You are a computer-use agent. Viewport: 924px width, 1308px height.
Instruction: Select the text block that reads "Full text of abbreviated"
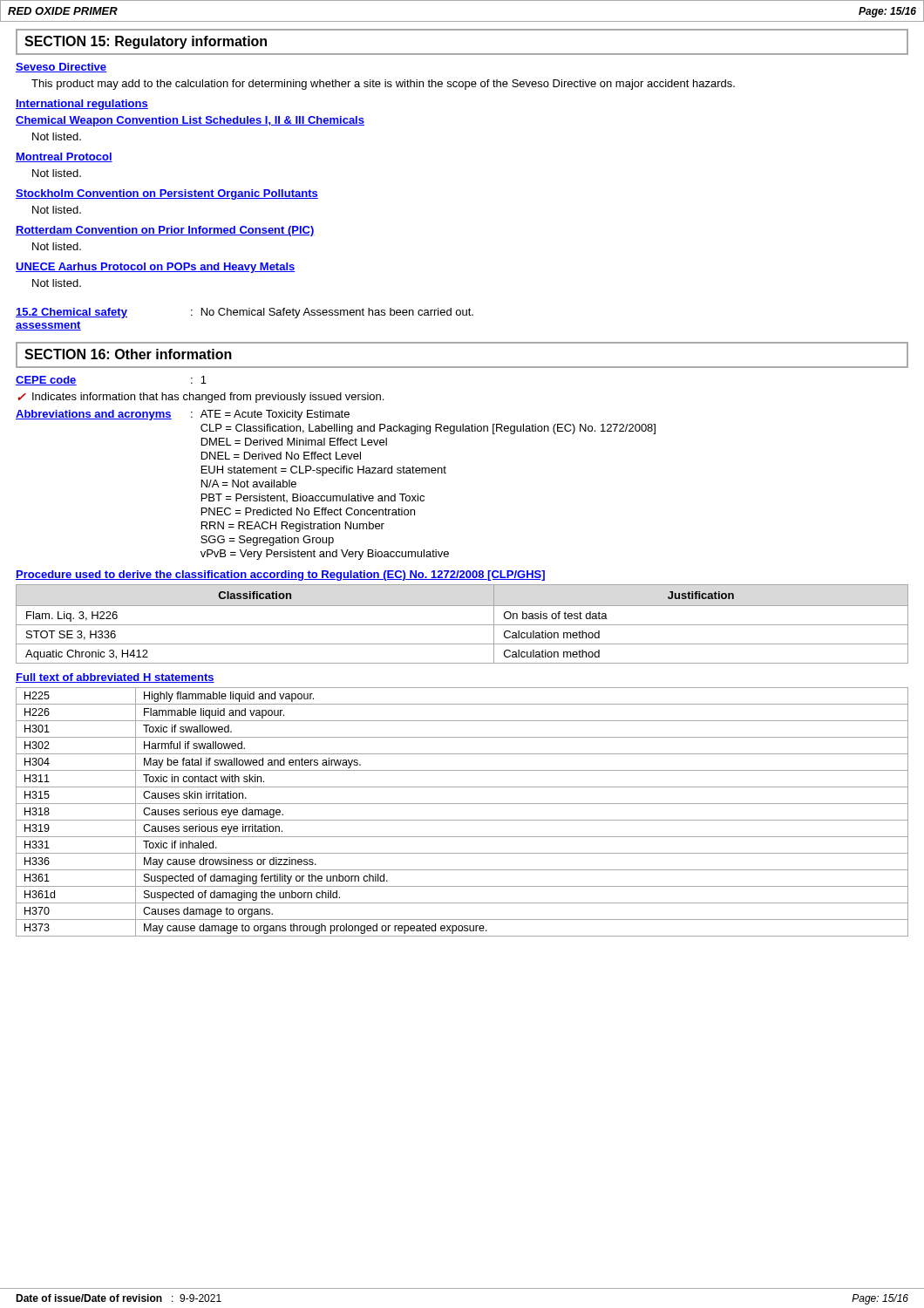[462, 677]
